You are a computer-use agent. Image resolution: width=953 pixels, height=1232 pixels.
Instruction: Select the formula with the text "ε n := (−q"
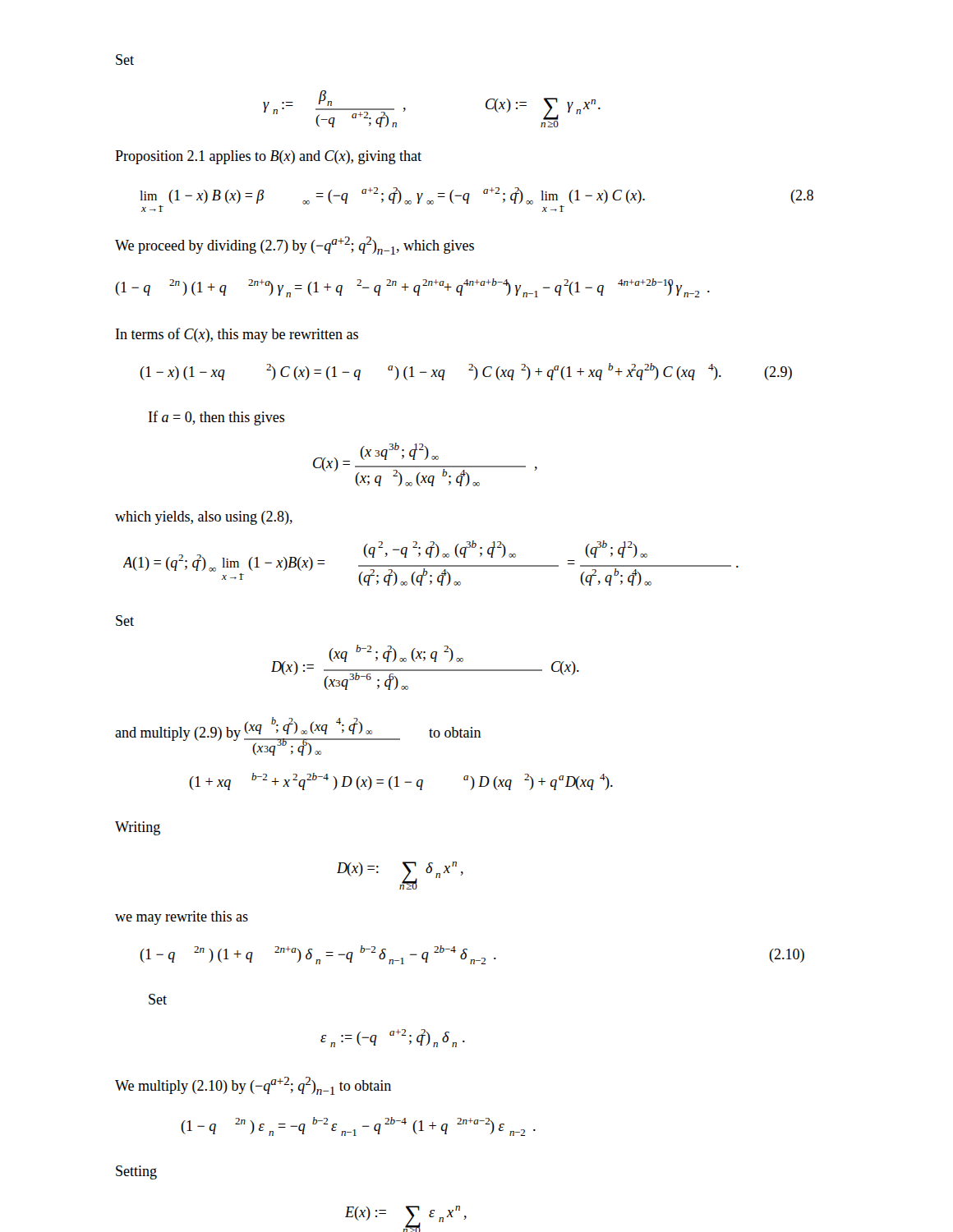tap(393, 1038)
